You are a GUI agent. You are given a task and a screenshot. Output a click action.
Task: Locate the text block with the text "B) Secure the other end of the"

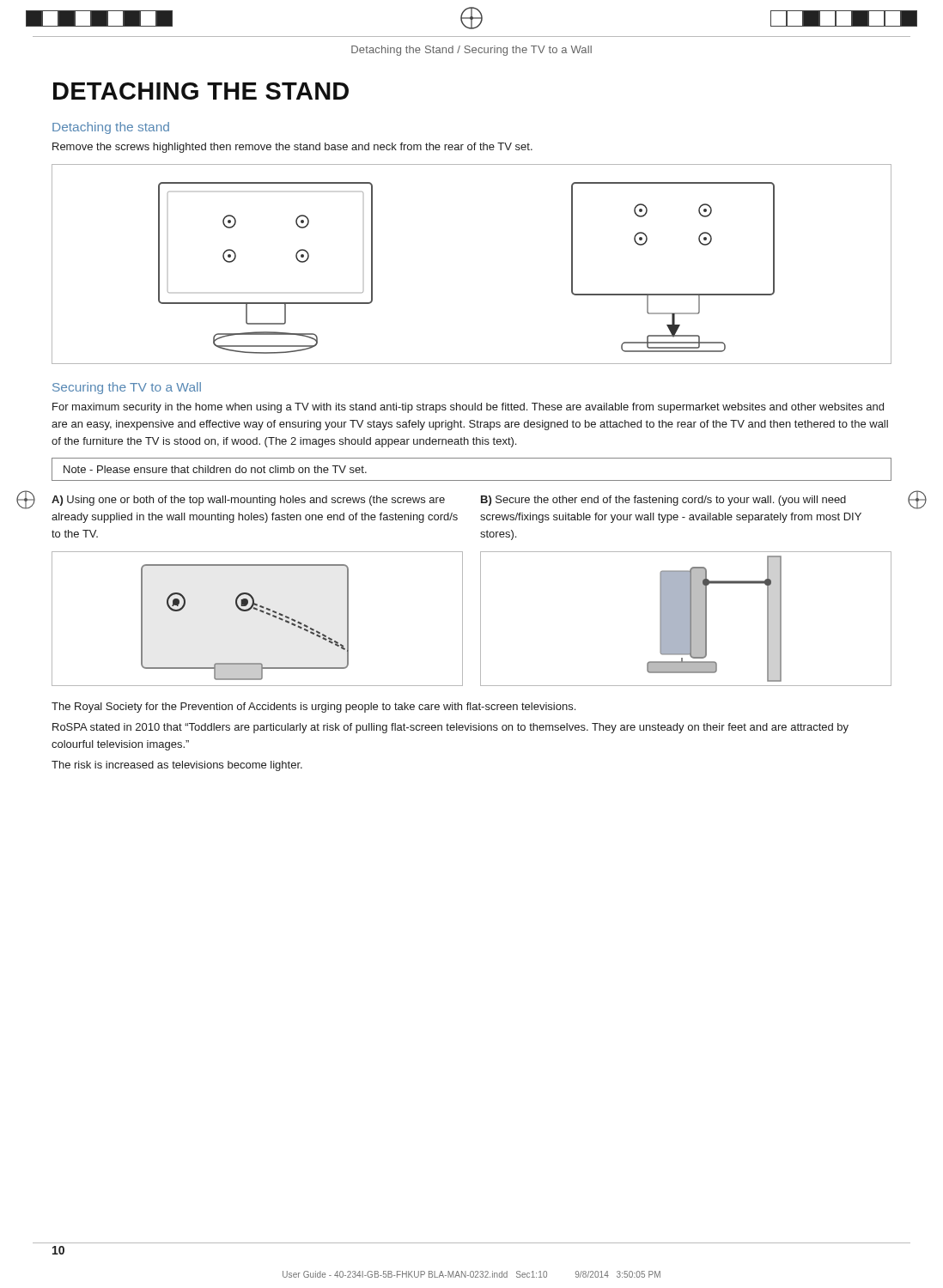(x=671, y=516)
